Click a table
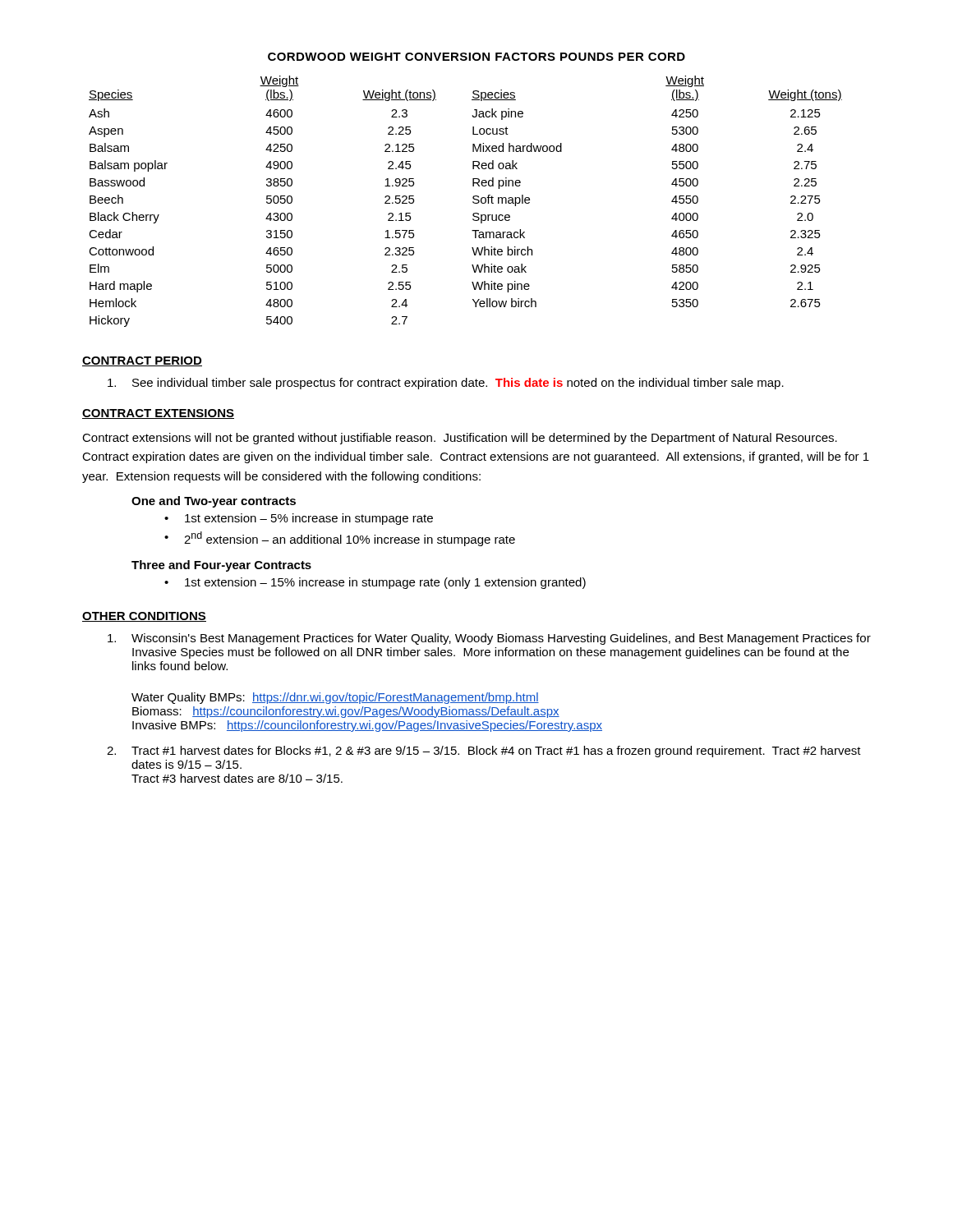953x1232 pixels. 476,200
